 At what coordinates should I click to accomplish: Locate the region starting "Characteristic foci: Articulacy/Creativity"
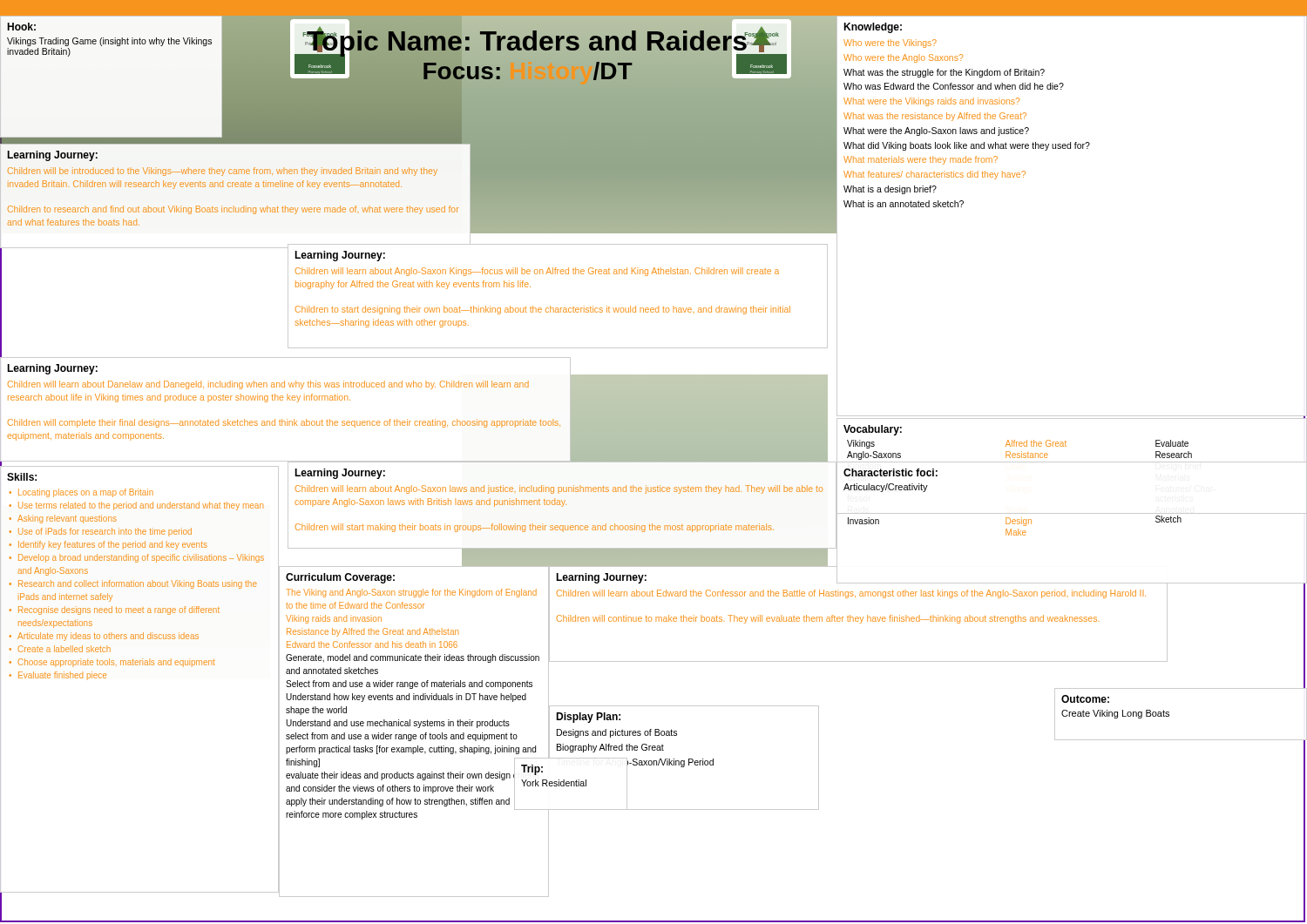click(891, 472)
